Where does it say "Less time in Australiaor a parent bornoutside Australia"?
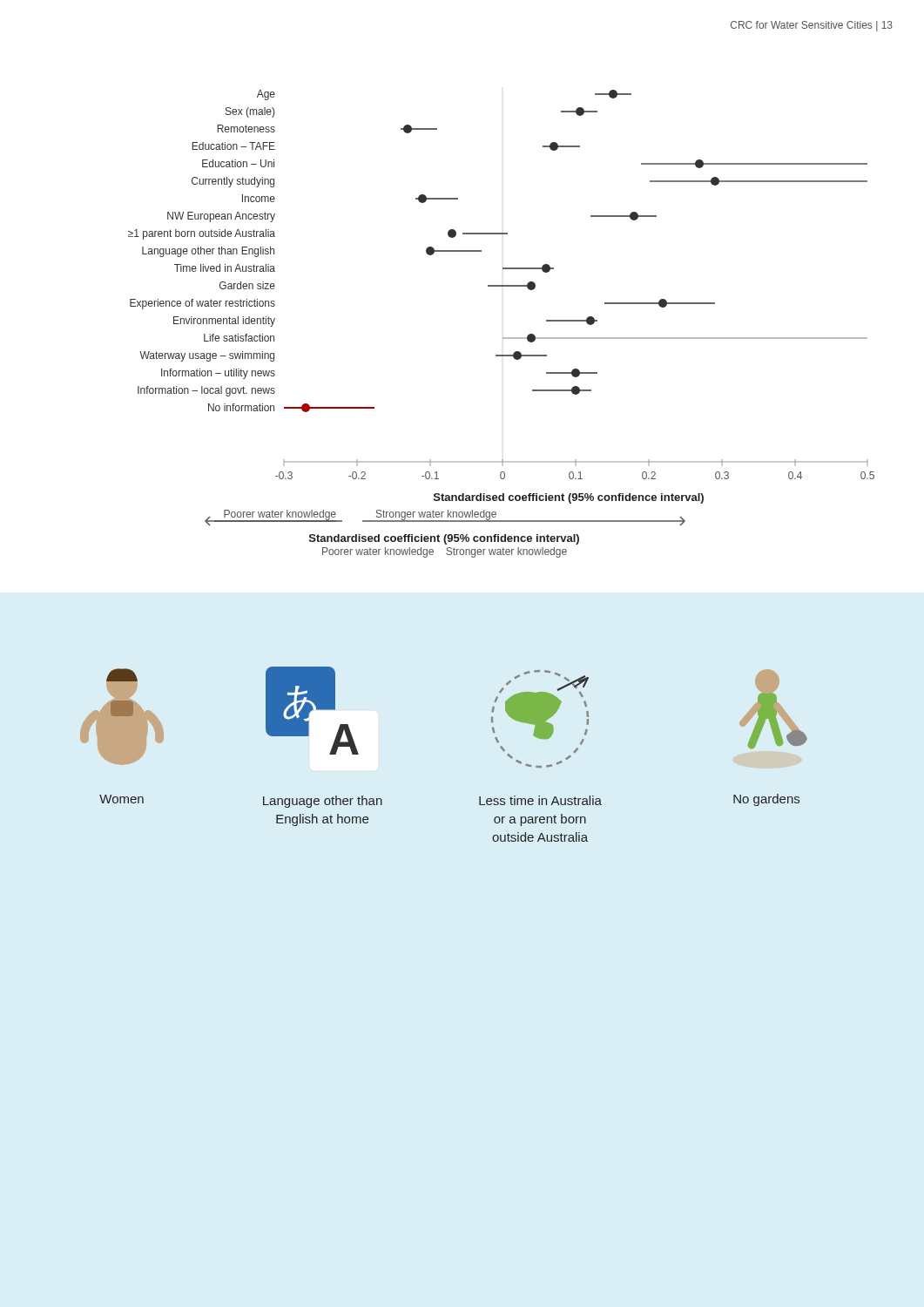This screenshot has width=924, height=1307. [540, 819]
